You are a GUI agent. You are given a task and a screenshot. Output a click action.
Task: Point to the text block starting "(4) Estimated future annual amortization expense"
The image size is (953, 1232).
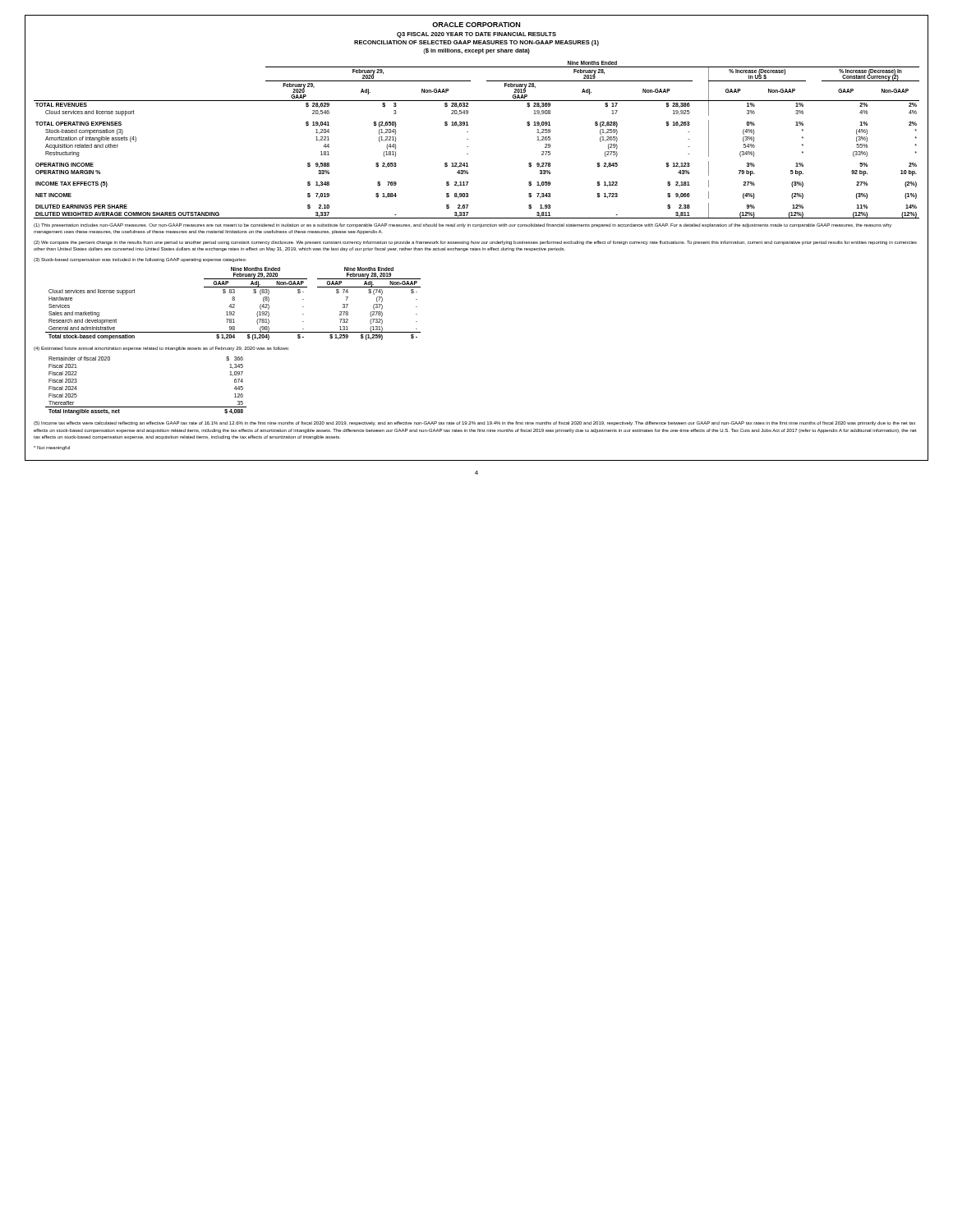(162, 348)
